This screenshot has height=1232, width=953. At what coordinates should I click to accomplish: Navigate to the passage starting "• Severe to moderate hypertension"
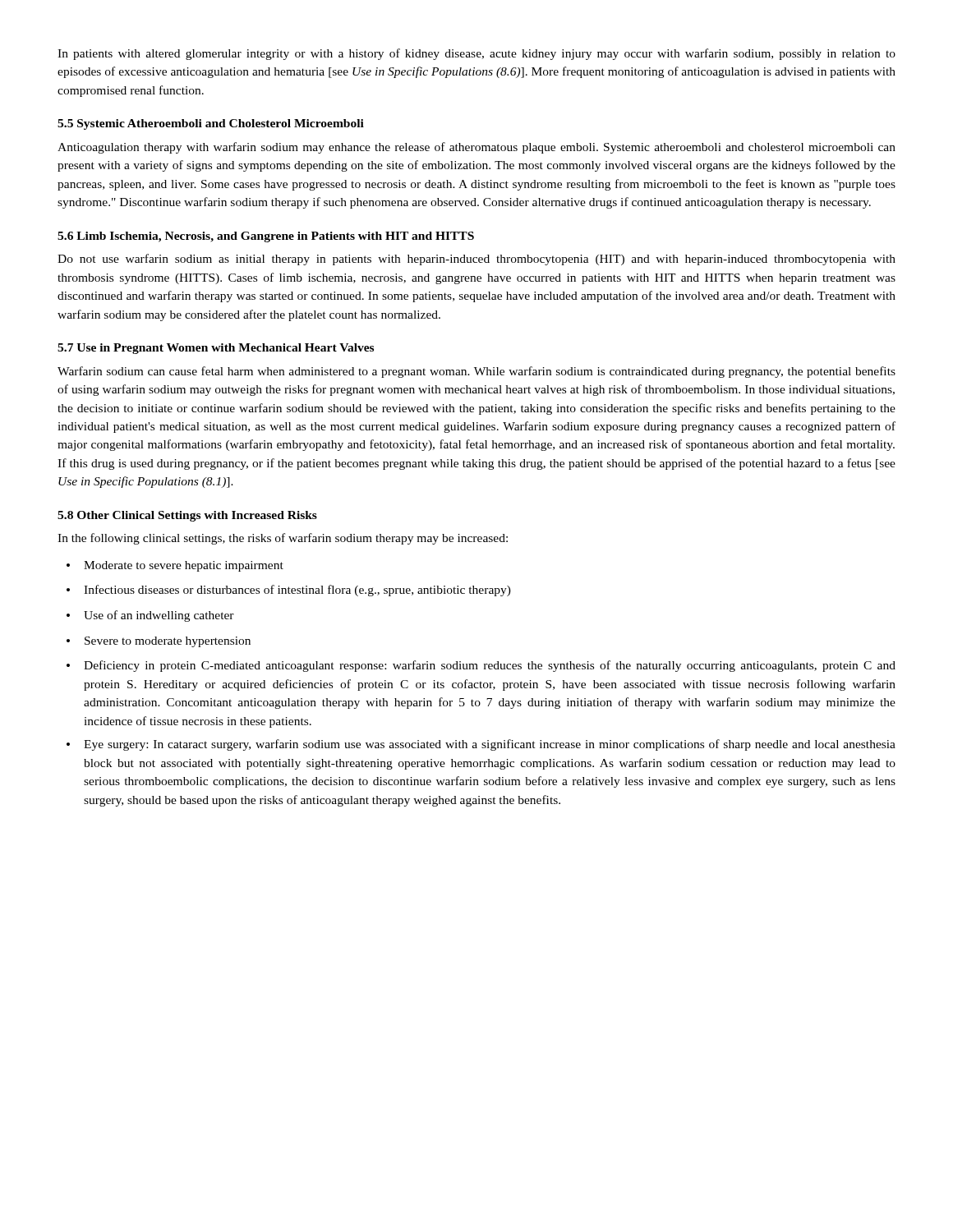(159, 642)
